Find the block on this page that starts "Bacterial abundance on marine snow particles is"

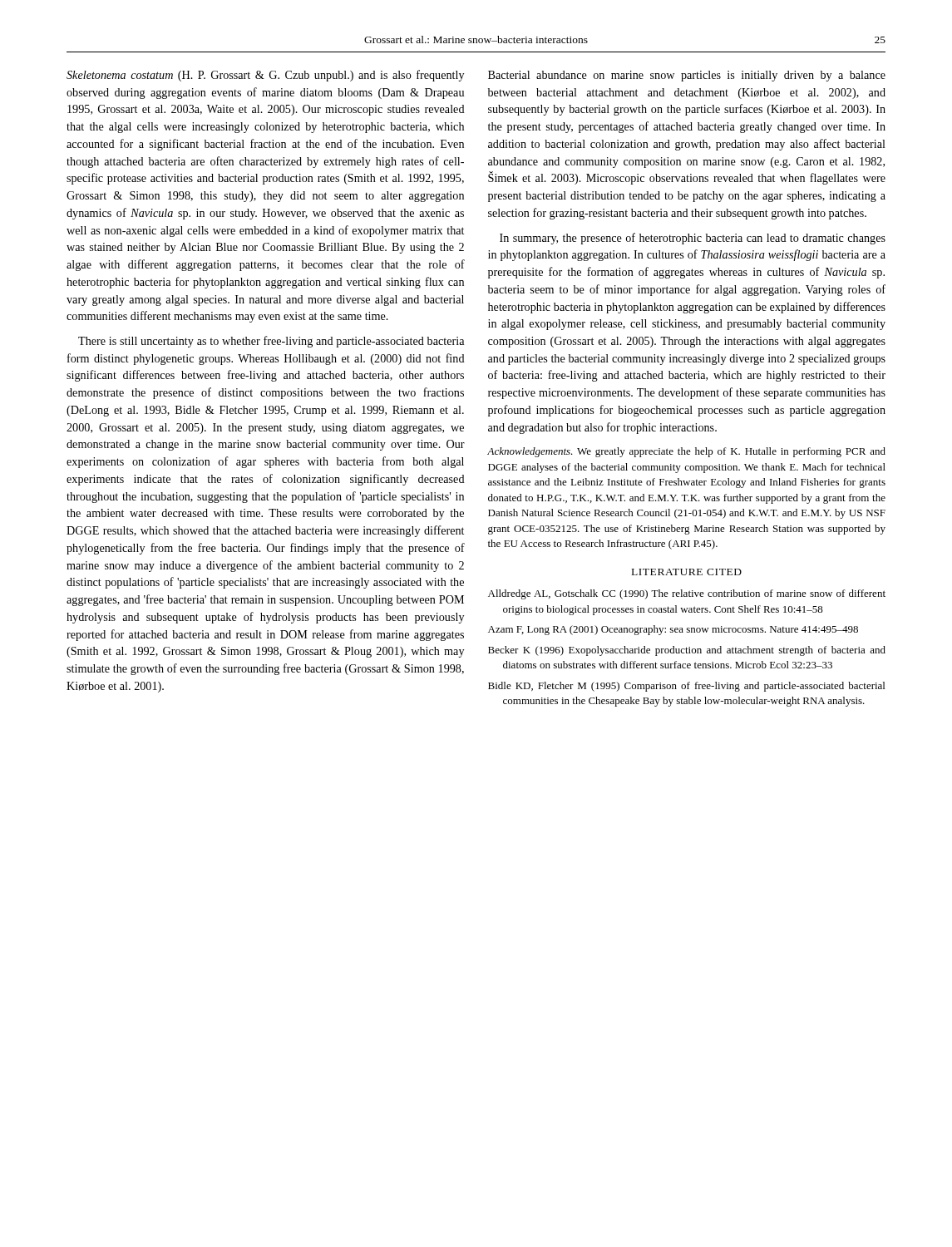tap(687, 144)
